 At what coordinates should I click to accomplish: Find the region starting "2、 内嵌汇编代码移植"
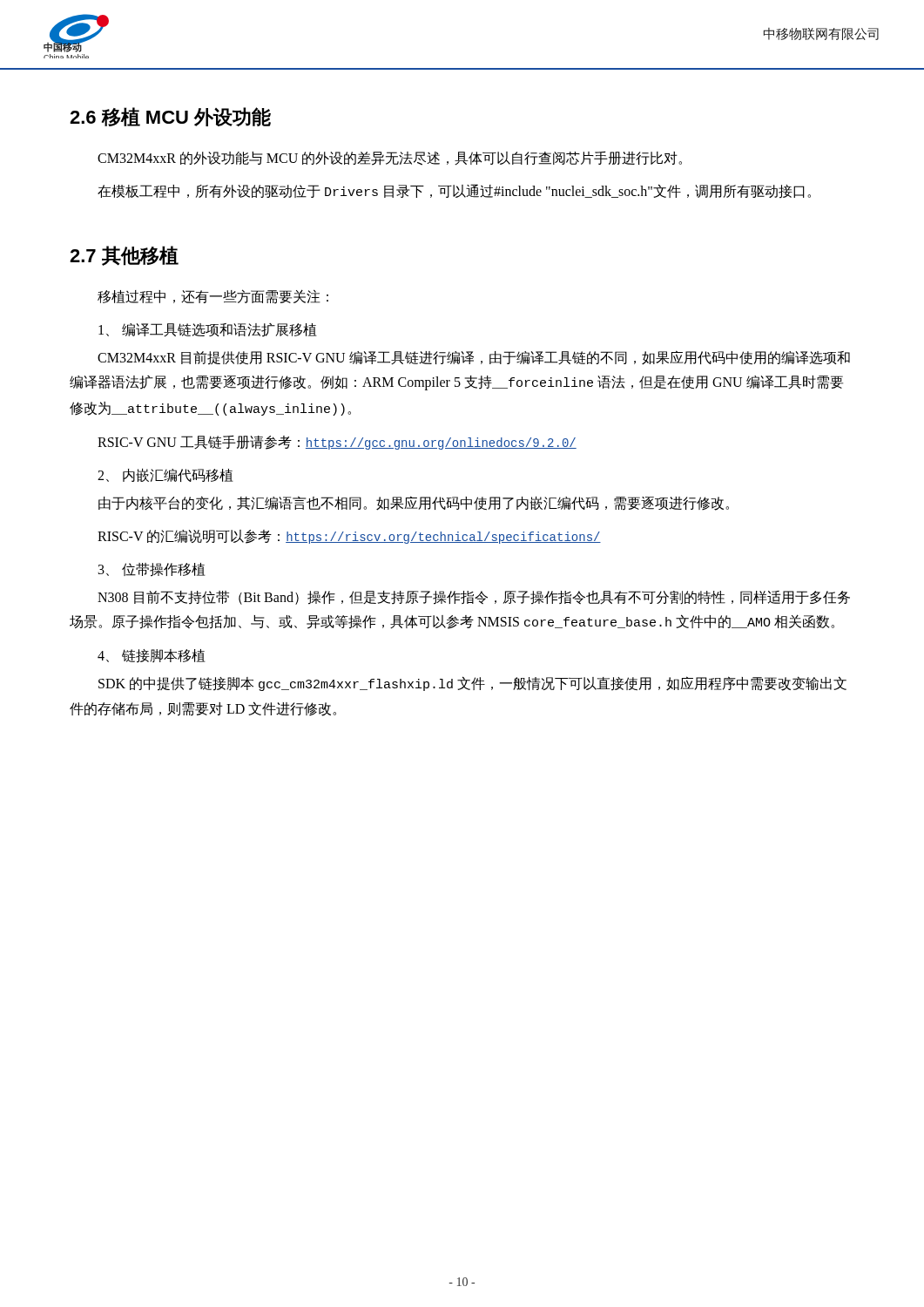click(x=165, y=475)
